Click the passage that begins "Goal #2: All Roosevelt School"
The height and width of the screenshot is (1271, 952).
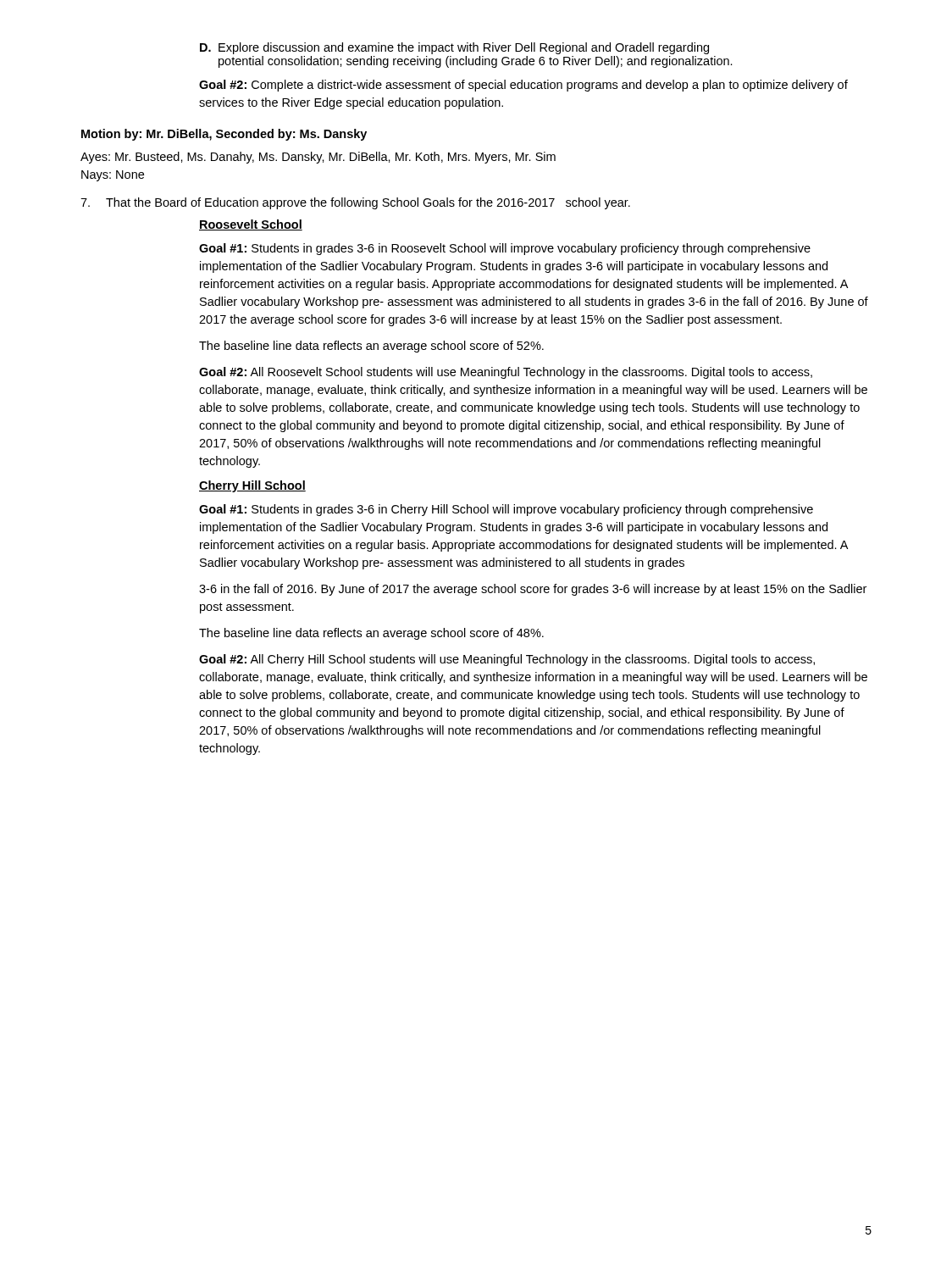click(535, 417)
